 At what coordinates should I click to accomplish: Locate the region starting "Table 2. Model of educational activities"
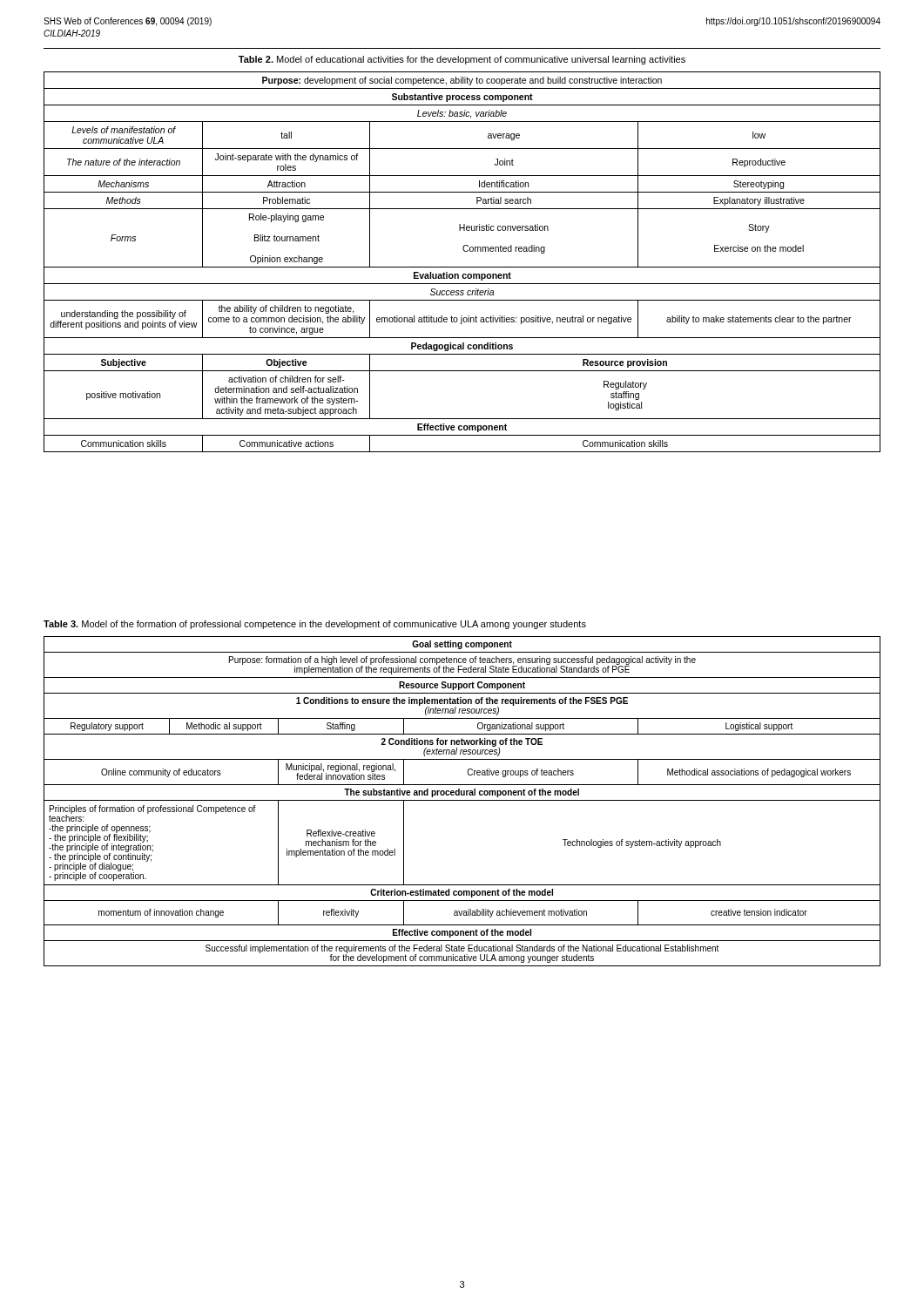[x=462, y=59]
